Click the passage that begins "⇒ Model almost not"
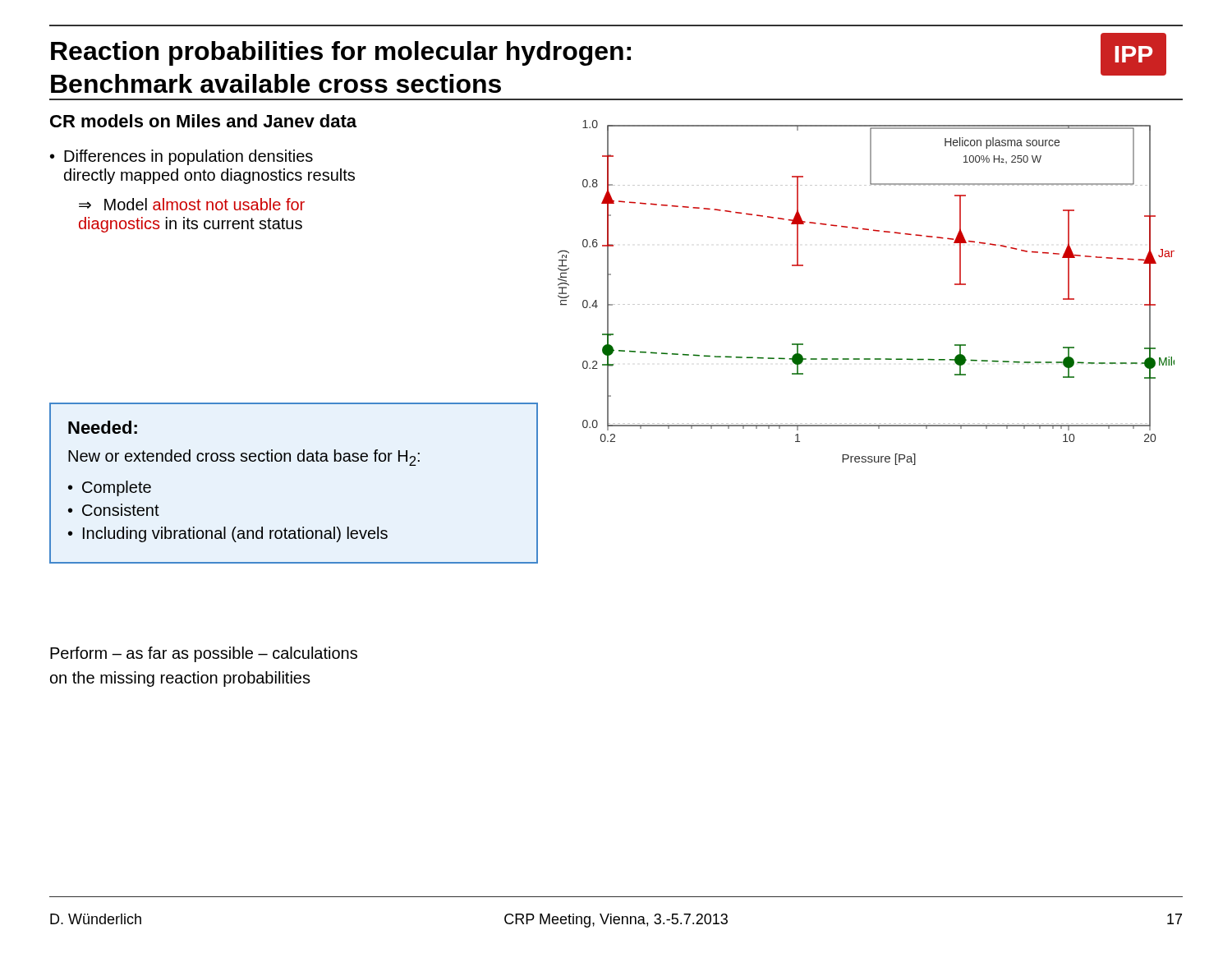 pyautogui.click(x=191, y=214)
